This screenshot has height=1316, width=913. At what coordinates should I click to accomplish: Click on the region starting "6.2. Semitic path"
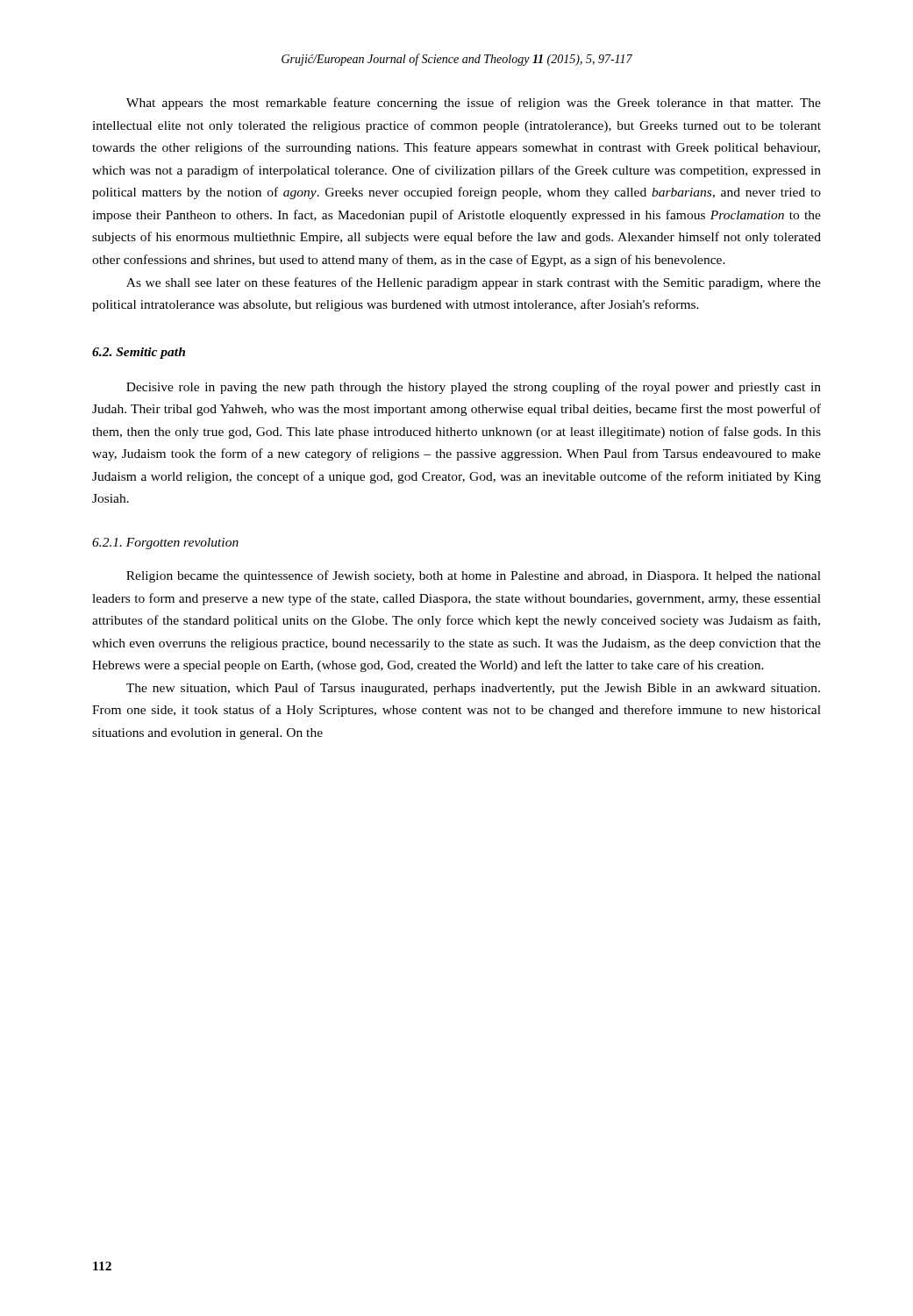139,351
